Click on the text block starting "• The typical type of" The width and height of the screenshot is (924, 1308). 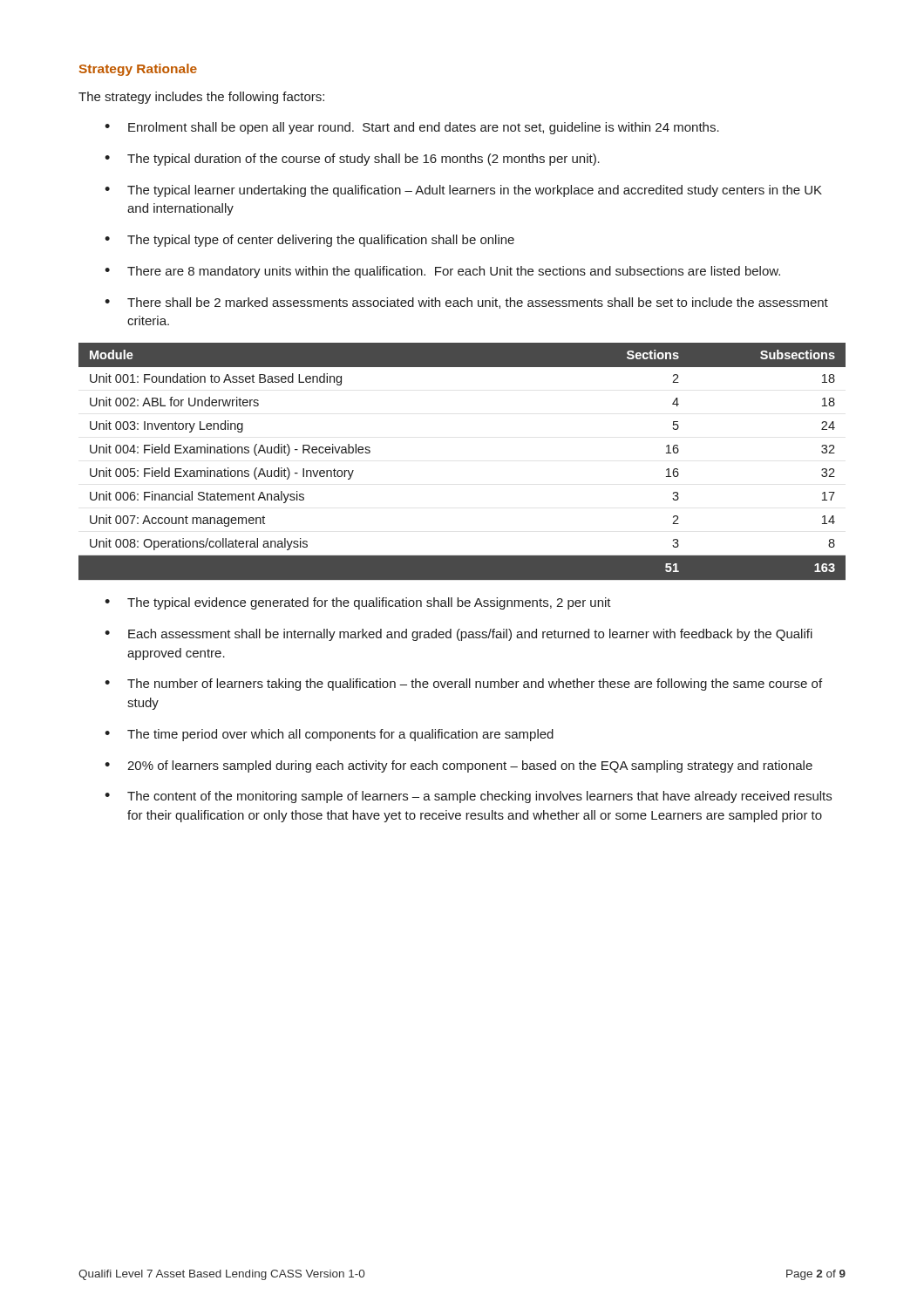click(475, 240)
